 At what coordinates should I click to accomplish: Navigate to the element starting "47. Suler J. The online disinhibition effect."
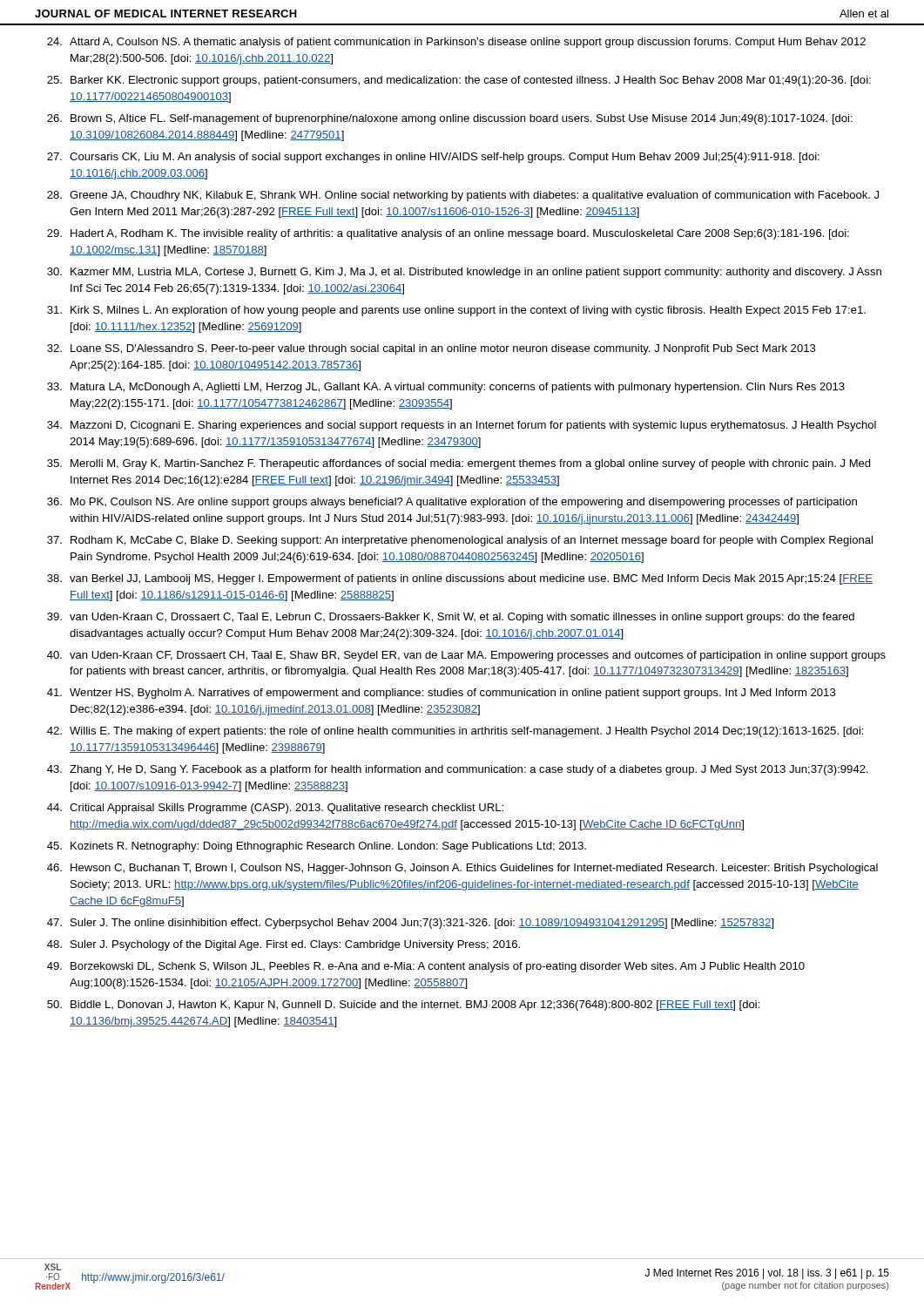click(x=462, y=923)
